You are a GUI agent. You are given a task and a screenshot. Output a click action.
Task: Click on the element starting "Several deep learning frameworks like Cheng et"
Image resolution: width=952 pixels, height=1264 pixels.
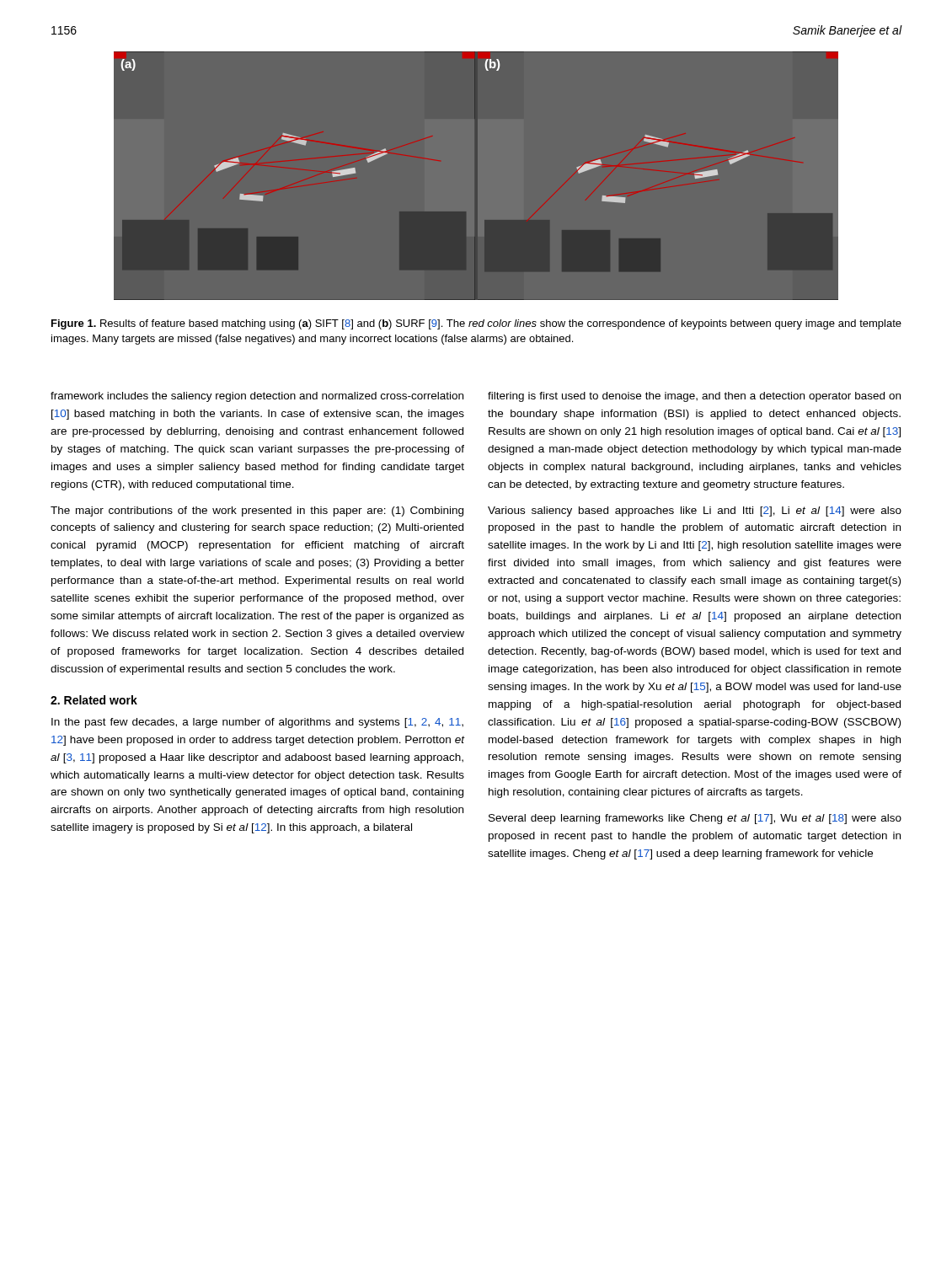coord(695,836)
